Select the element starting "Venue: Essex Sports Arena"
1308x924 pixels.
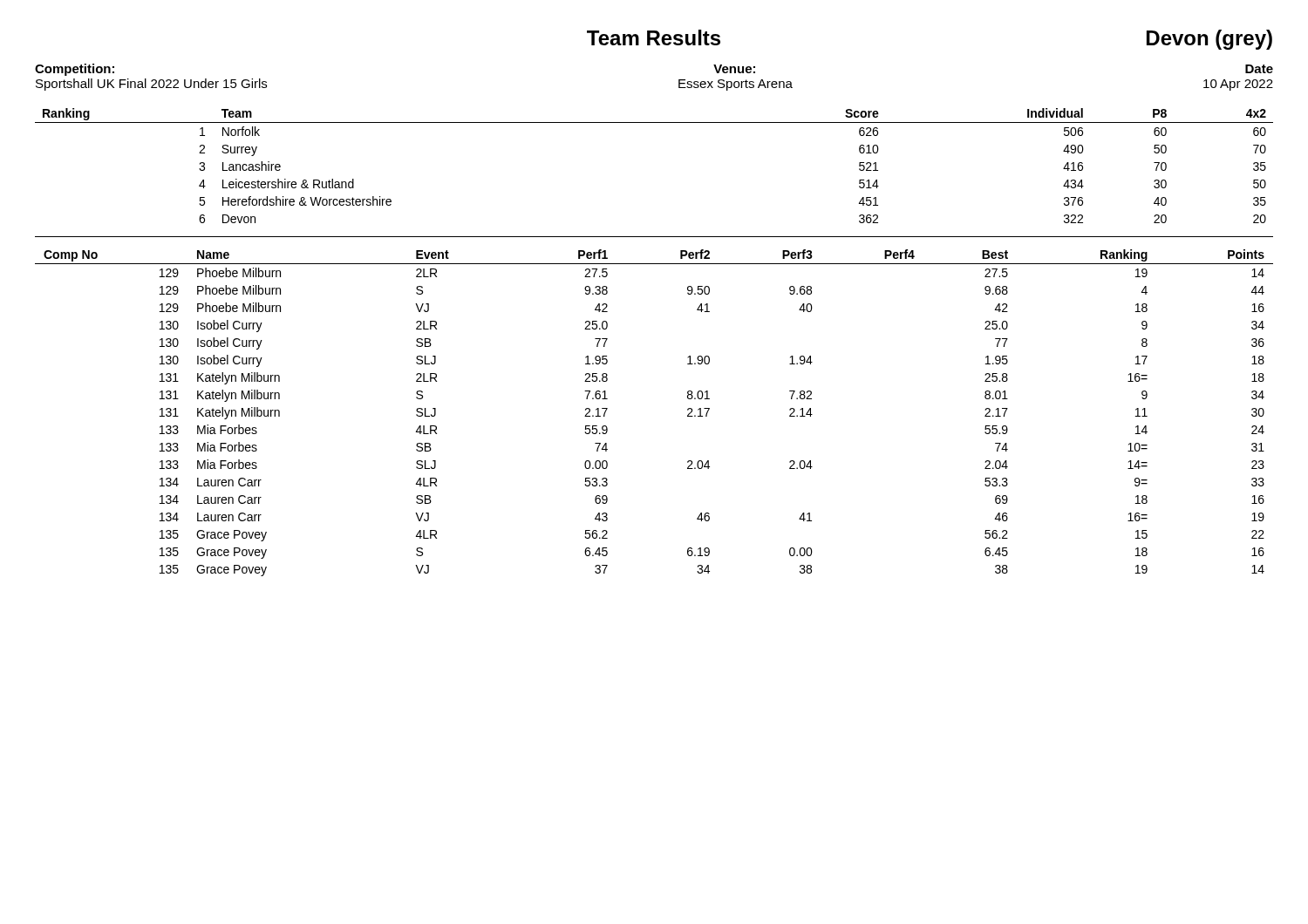[x=735, y=76]
